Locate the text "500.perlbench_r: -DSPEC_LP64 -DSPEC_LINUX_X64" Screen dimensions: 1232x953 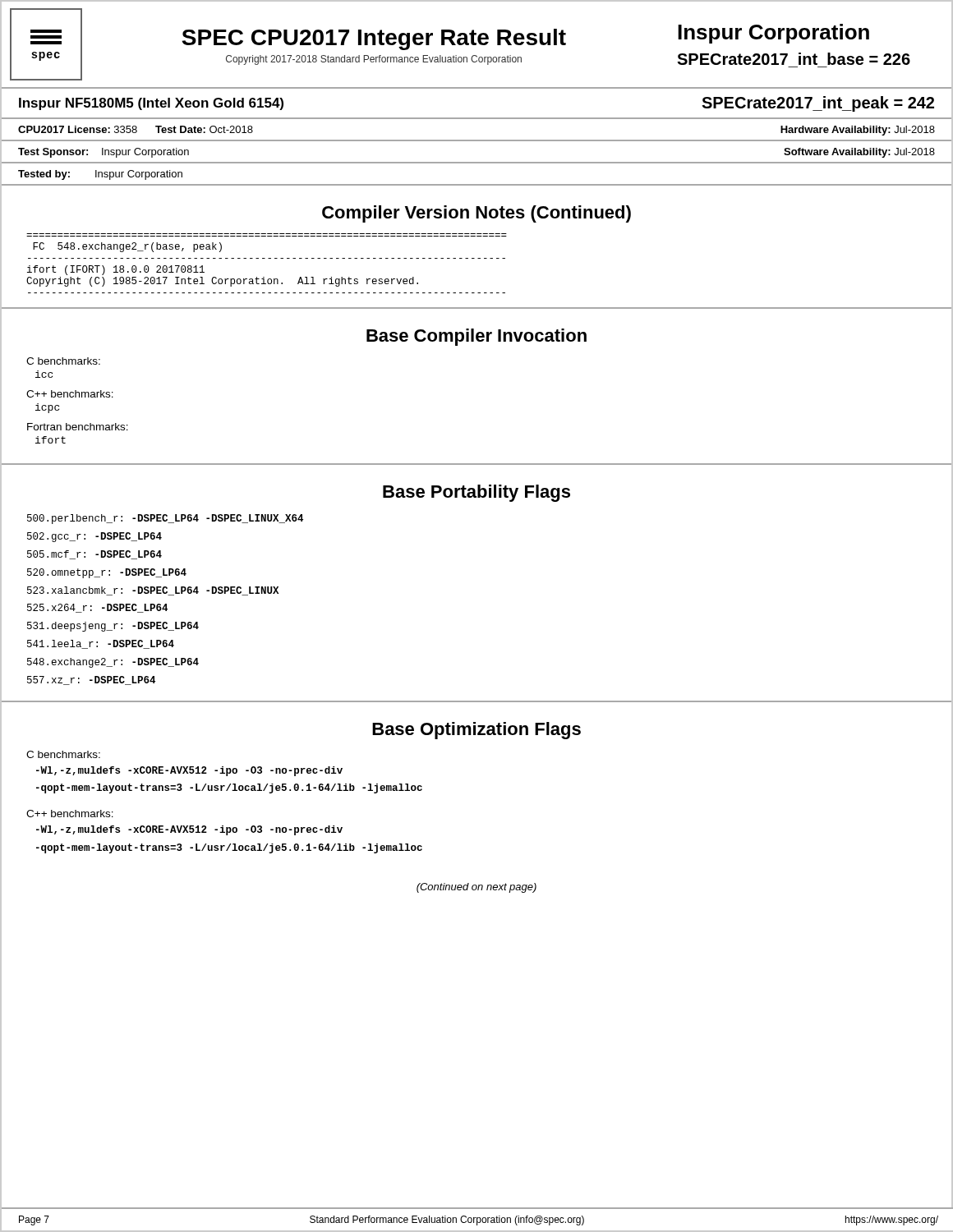coord(165,519)
